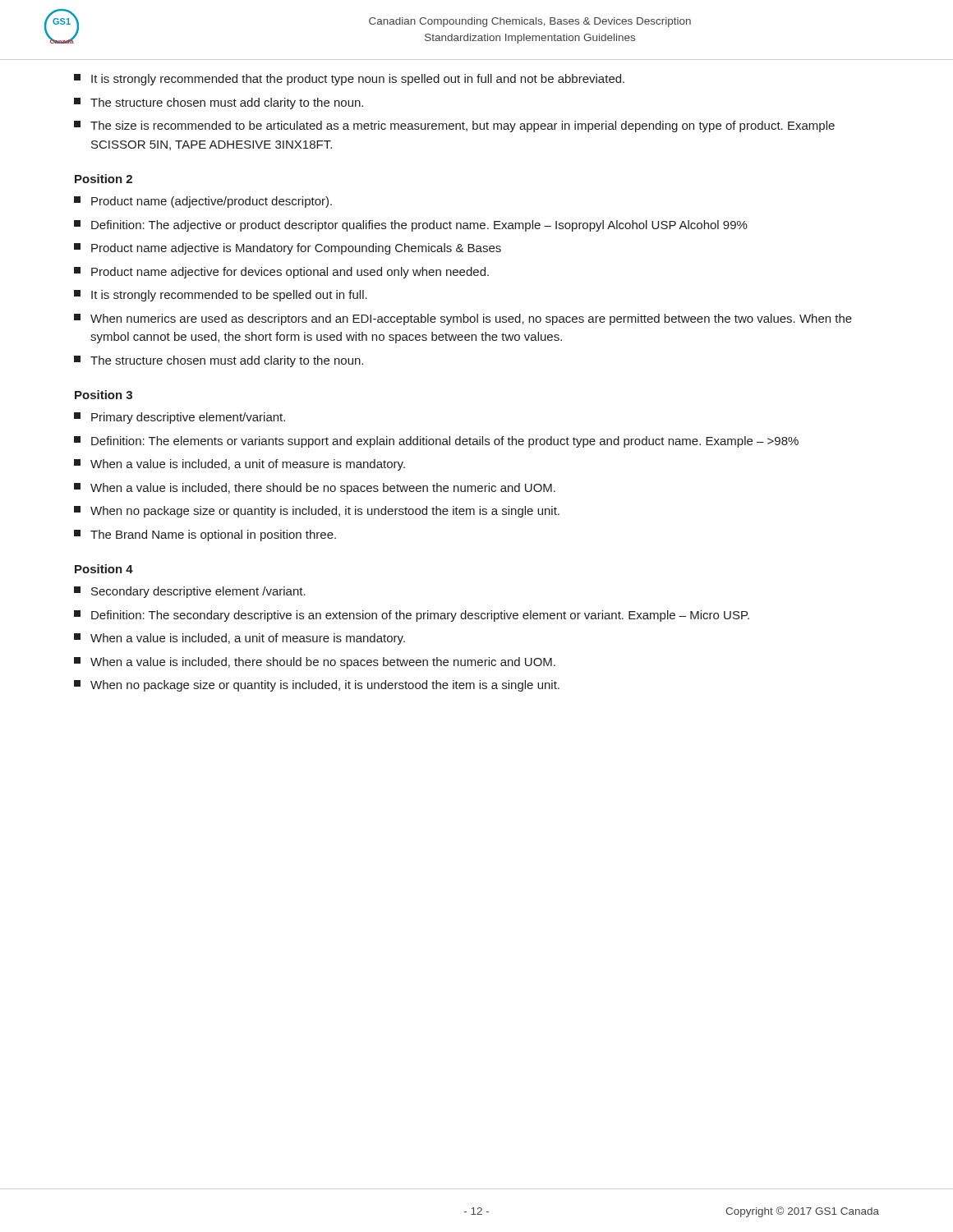This screenshot has height=1232, width=953.
Task: Click on the list item with the text "The size is recommended to be articulated as"
Action: (476, 135)
